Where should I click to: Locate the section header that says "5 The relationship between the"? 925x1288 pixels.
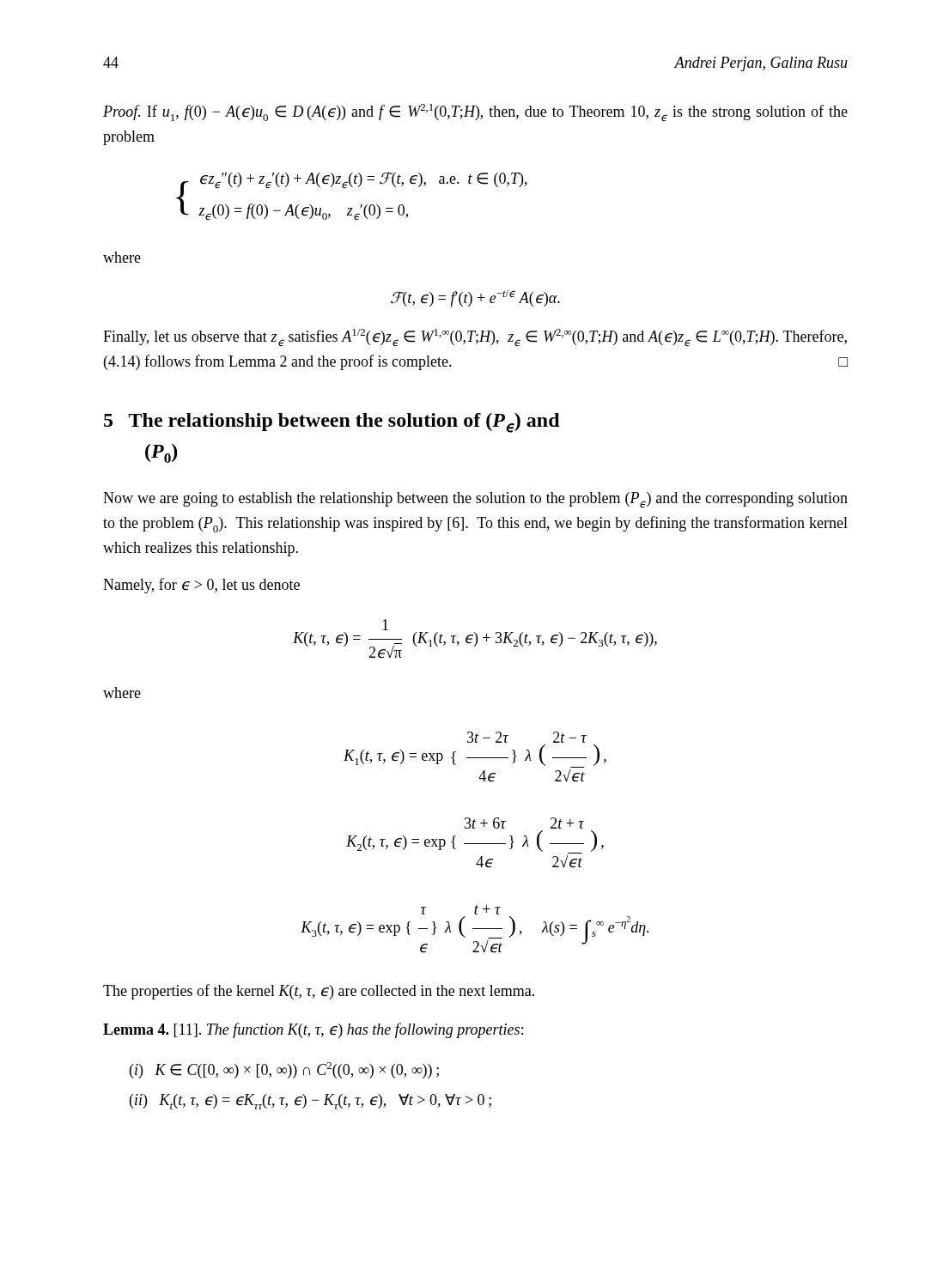coord(475,437)
